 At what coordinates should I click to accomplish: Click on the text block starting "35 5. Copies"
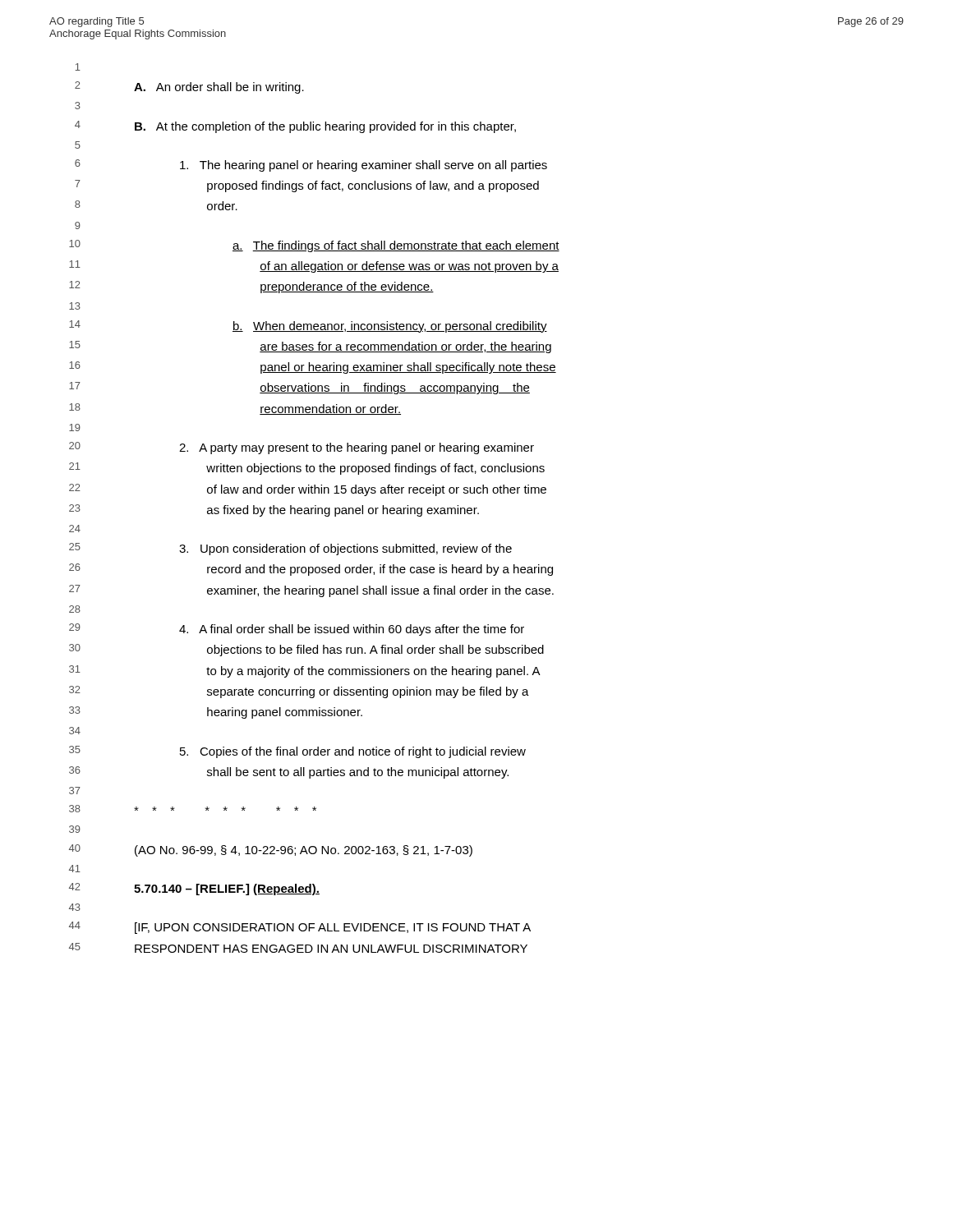point(476,760)
